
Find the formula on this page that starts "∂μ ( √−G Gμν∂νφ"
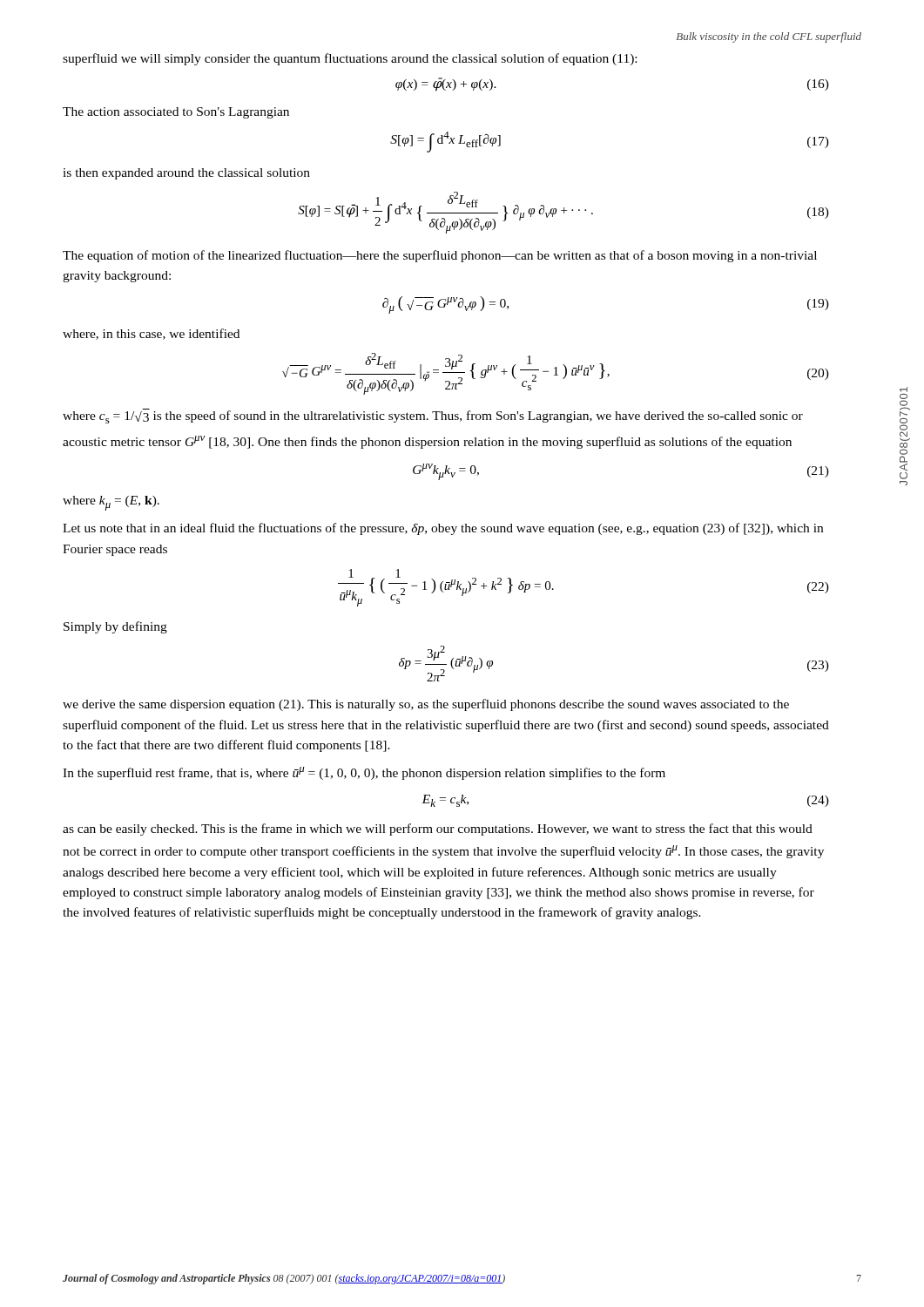click(445, 305)
